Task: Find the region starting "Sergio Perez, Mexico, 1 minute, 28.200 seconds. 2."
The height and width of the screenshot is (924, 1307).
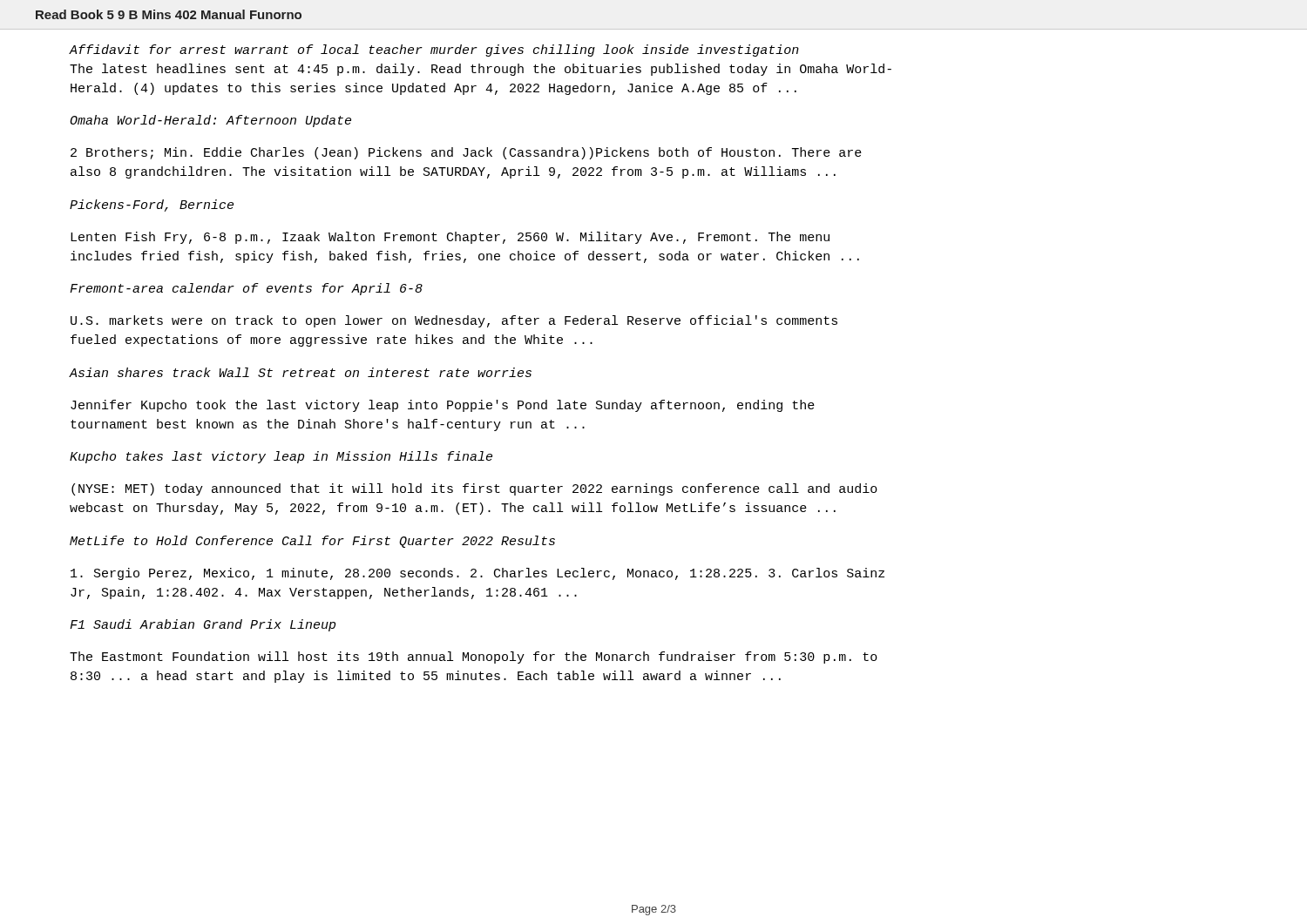Action: [654, 584]
